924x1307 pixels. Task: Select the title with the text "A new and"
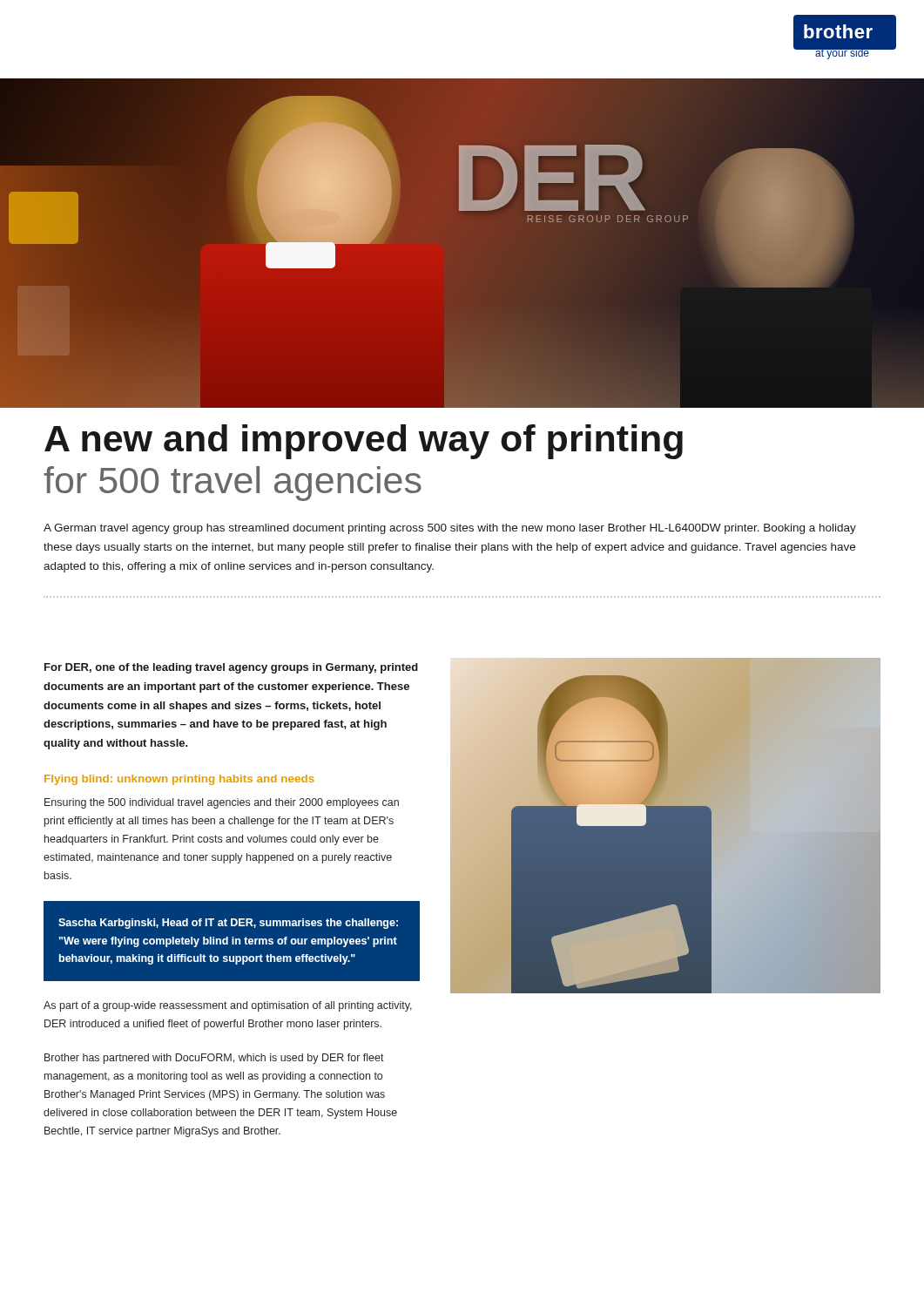462,460
